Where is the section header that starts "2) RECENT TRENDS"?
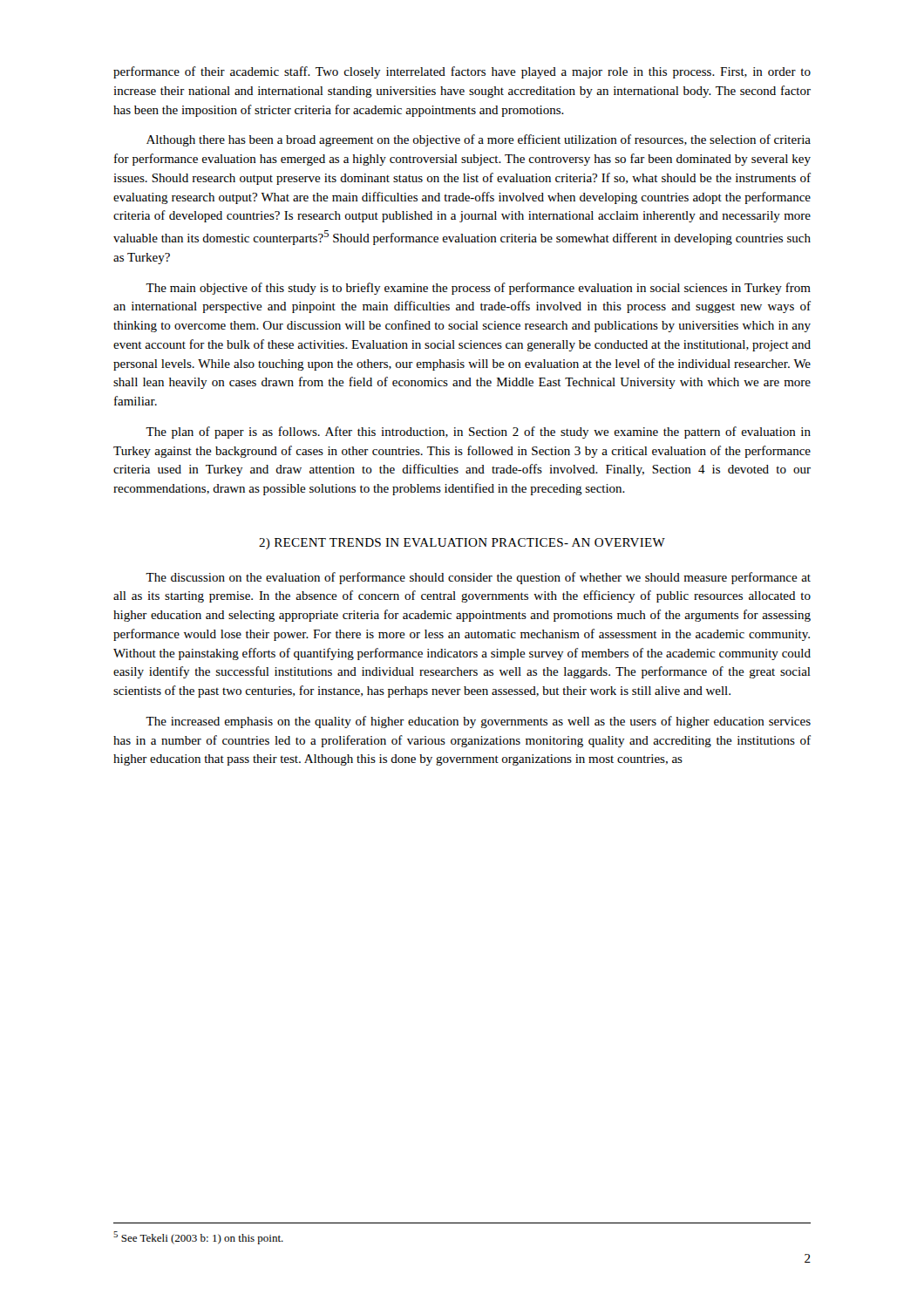The image size is (924, 1308). point(462,542)
